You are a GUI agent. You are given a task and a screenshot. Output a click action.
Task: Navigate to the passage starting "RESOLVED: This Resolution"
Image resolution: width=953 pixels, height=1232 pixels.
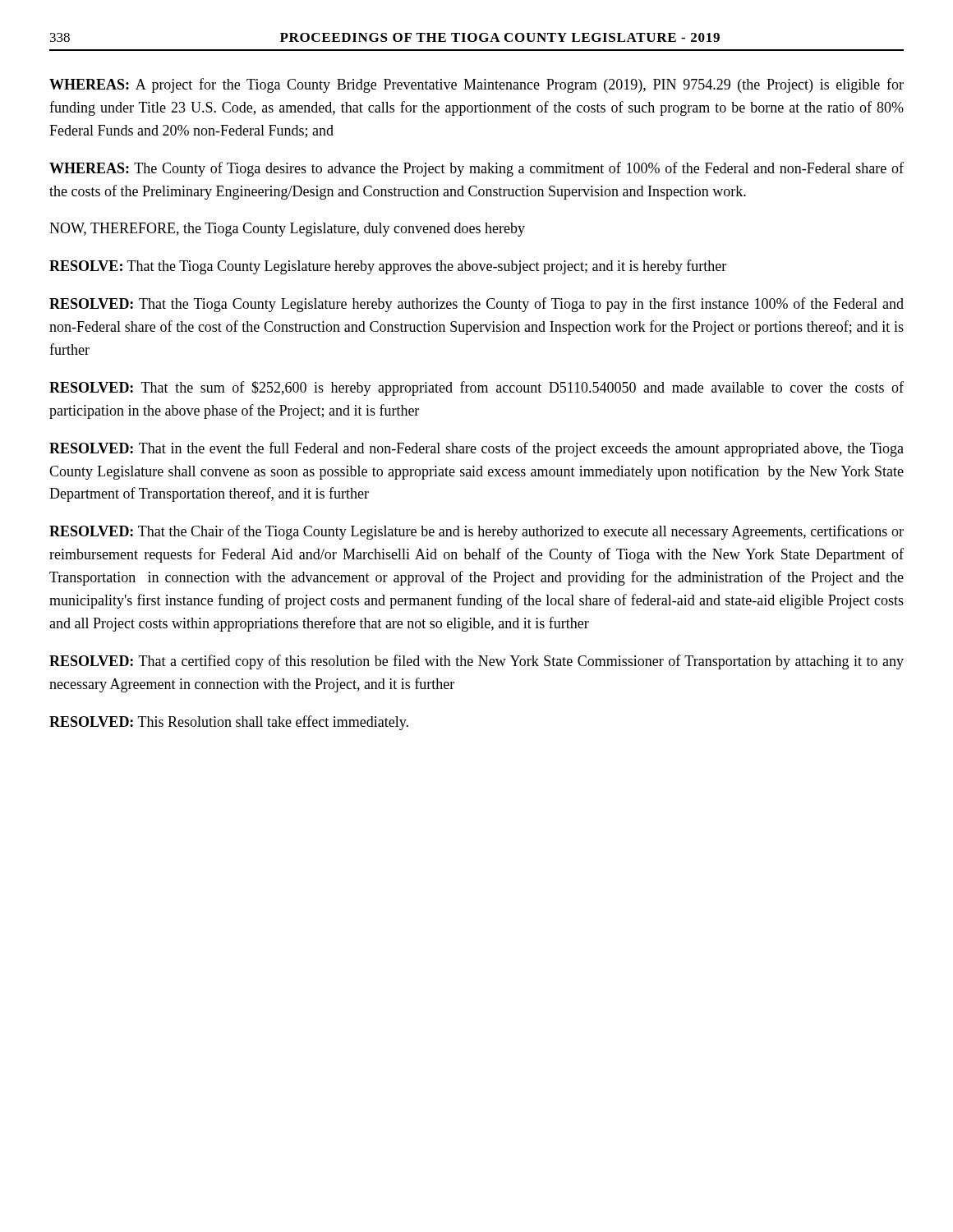point(229,722)
